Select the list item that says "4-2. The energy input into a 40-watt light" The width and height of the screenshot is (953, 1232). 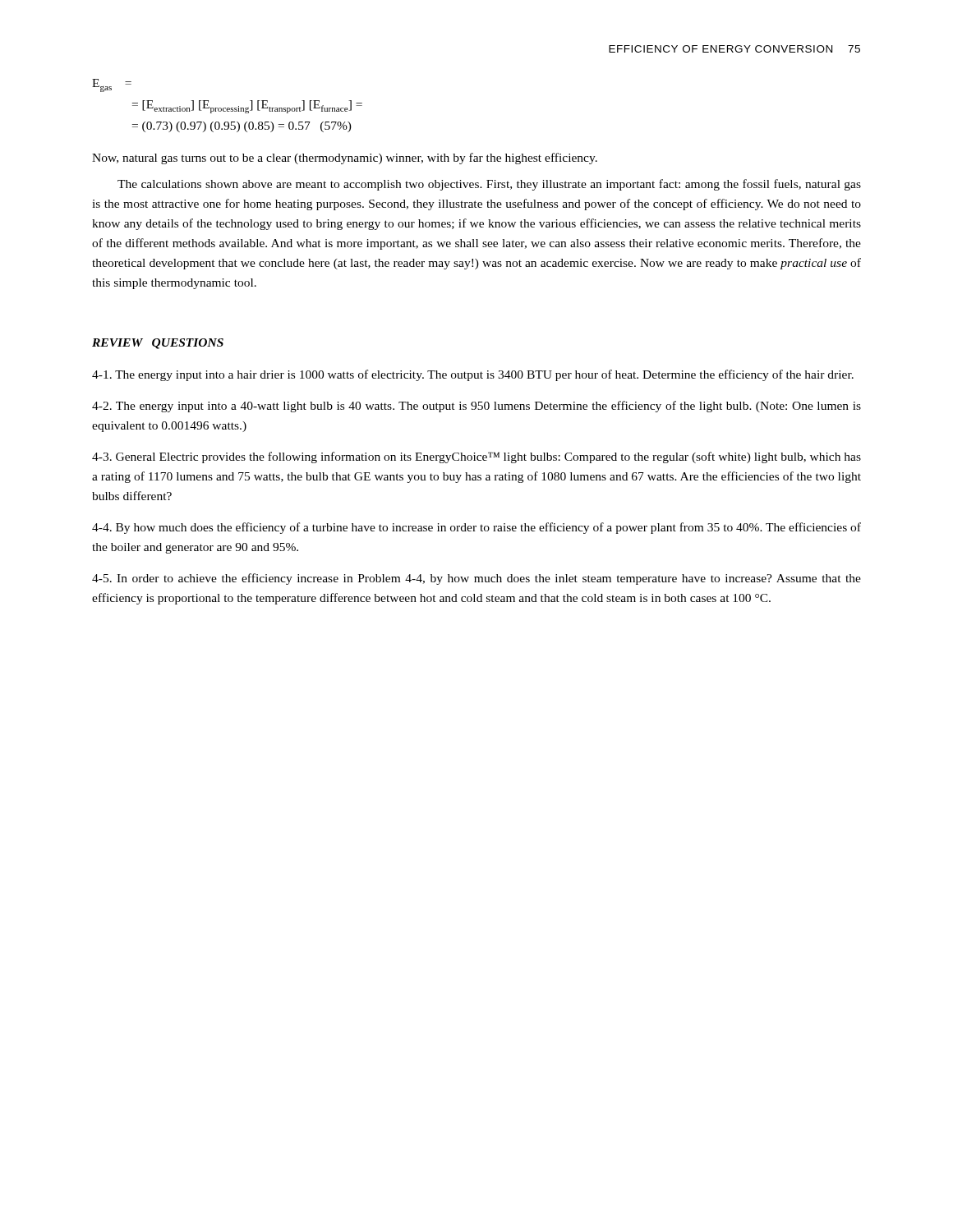[x=476, y=415]
